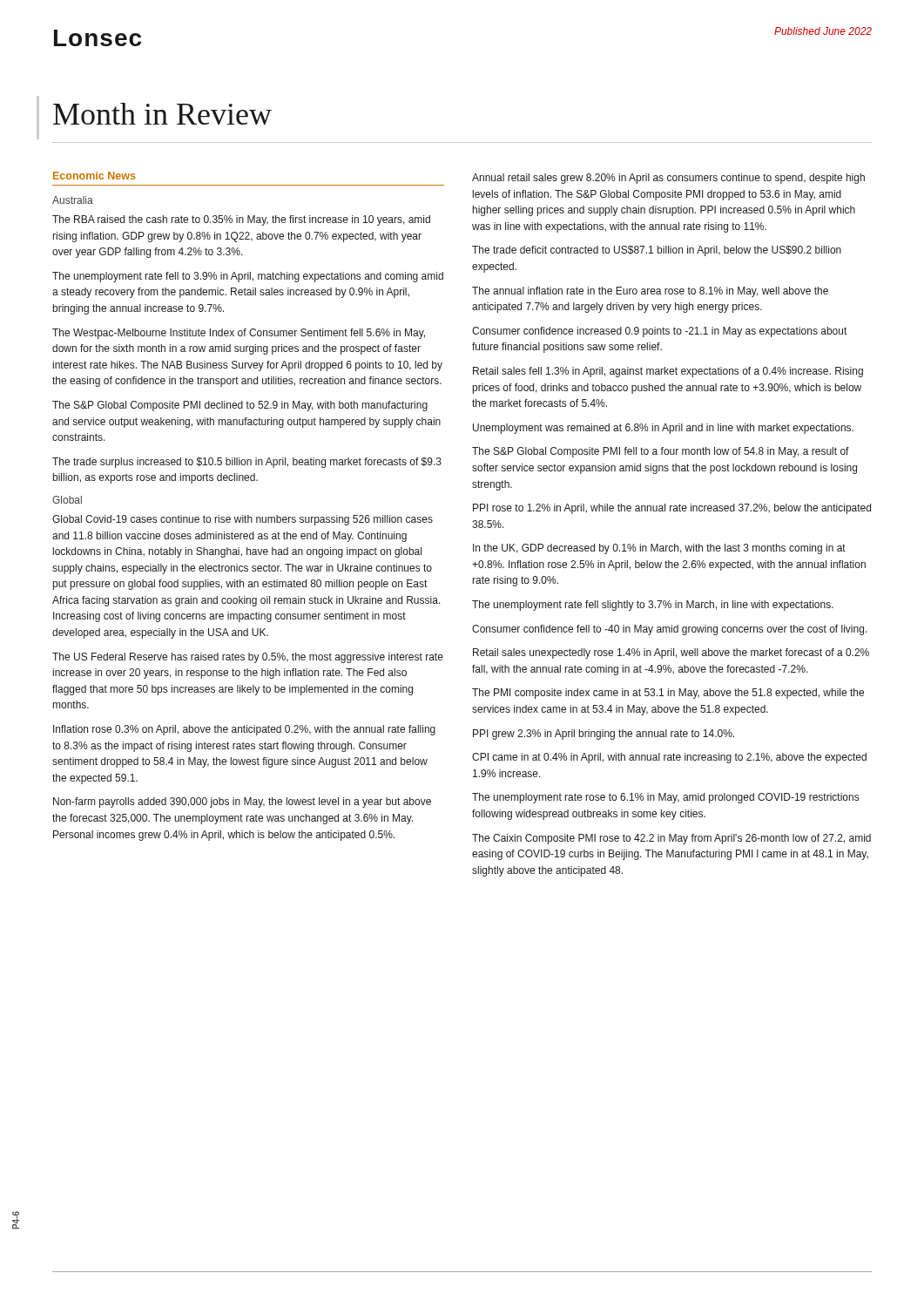The image size is (924, 1307).
Task: Locate the text block starting "In the UK, GDP"
Action: tap(672, 565)
